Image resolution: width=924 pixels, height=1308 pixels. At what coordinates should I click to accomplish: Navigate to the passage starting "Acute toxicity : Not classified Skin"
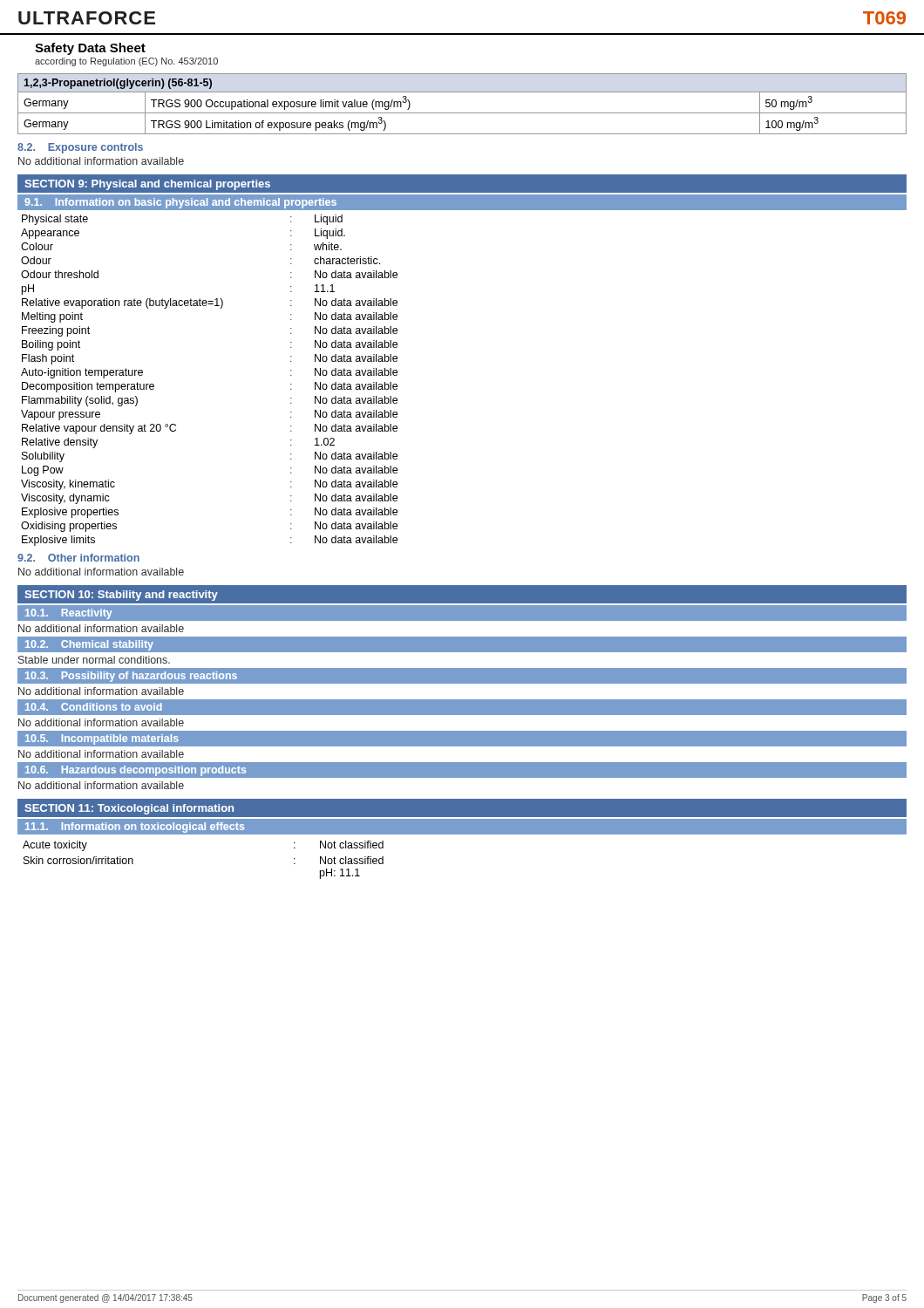(x=61, y=845)
